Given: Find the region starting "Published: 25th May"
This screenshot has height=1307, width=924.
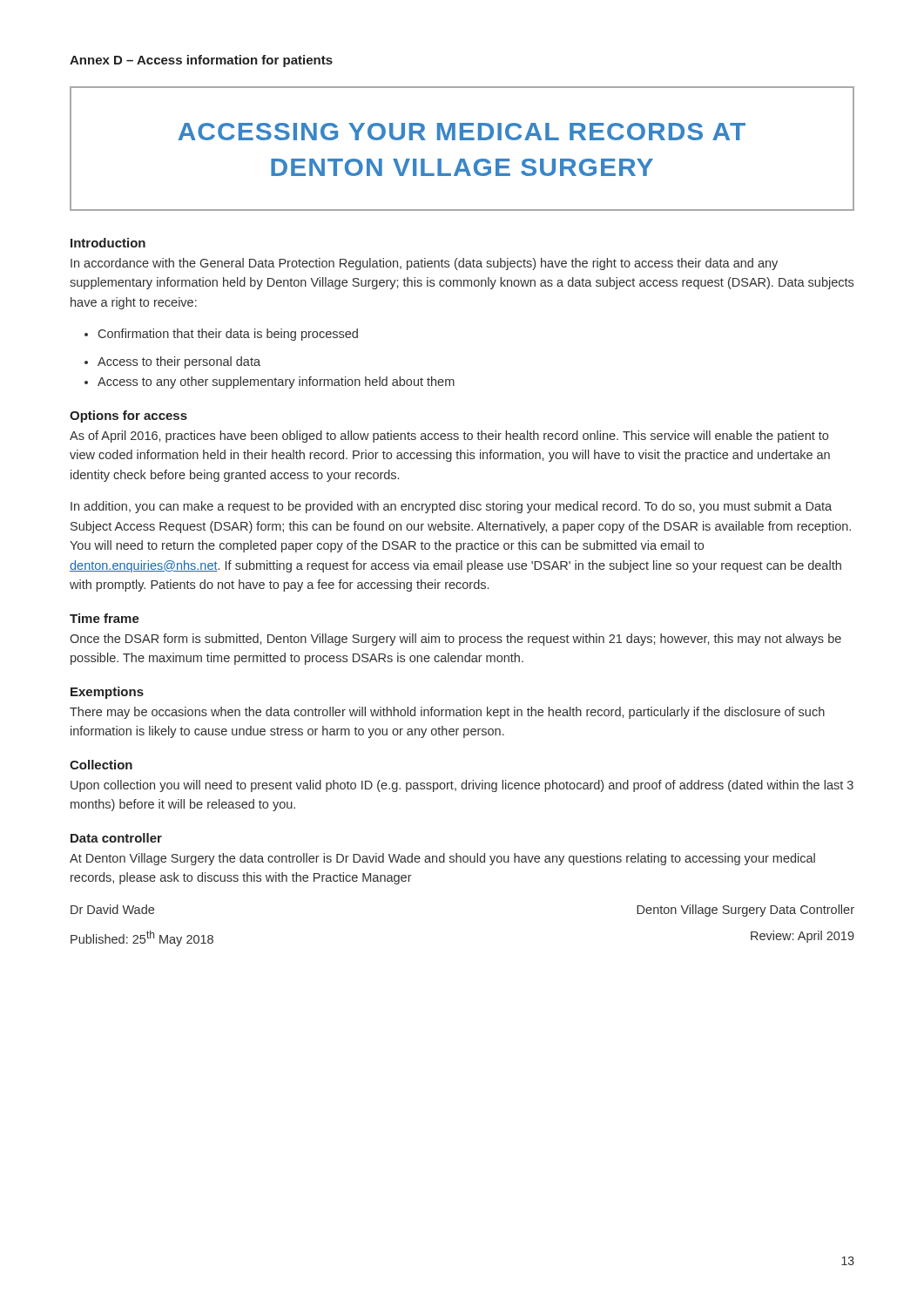Looking at the screenshot, I should click(142, 938).
